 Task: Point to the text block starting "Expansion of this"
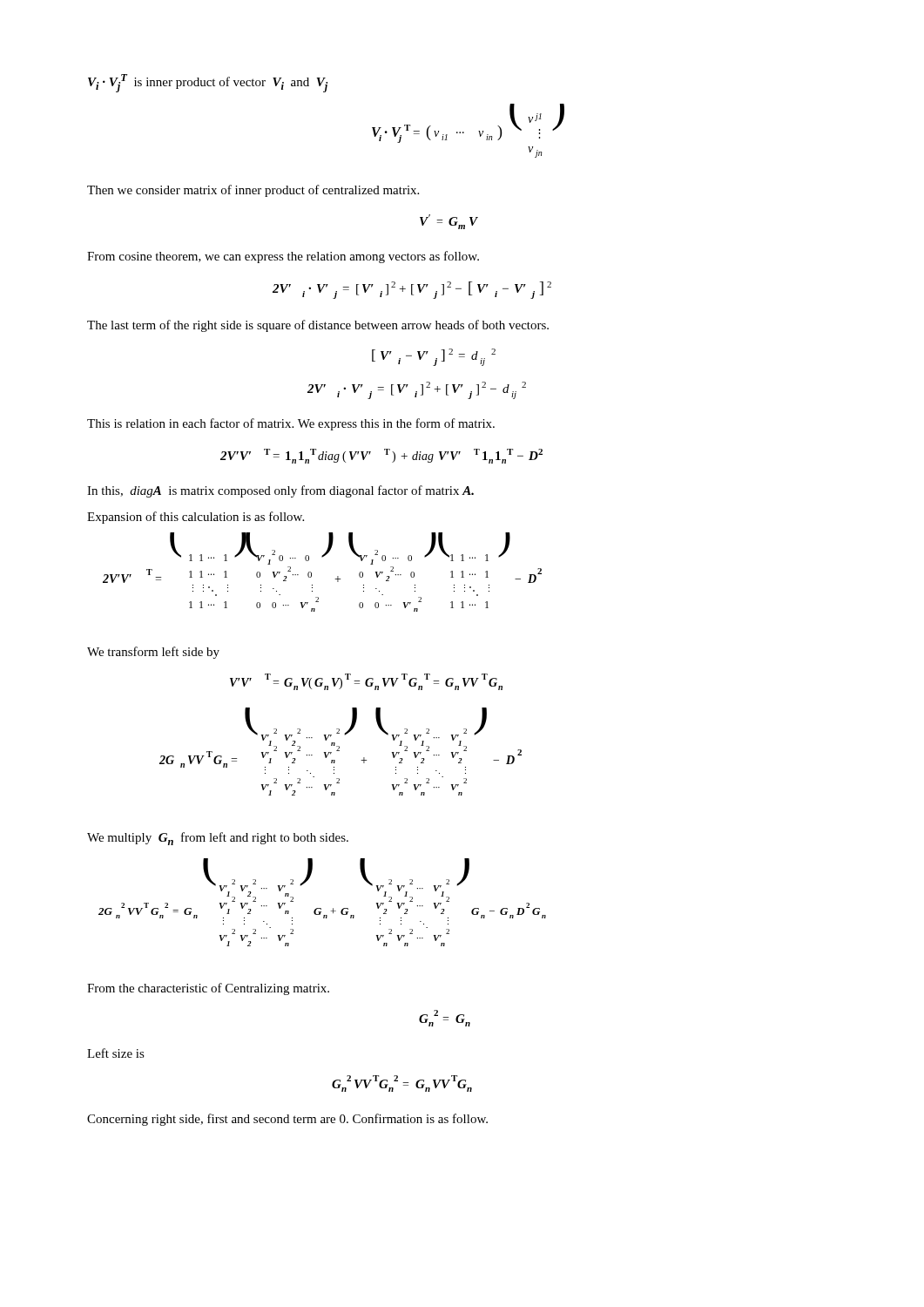(x=196, y=516)
